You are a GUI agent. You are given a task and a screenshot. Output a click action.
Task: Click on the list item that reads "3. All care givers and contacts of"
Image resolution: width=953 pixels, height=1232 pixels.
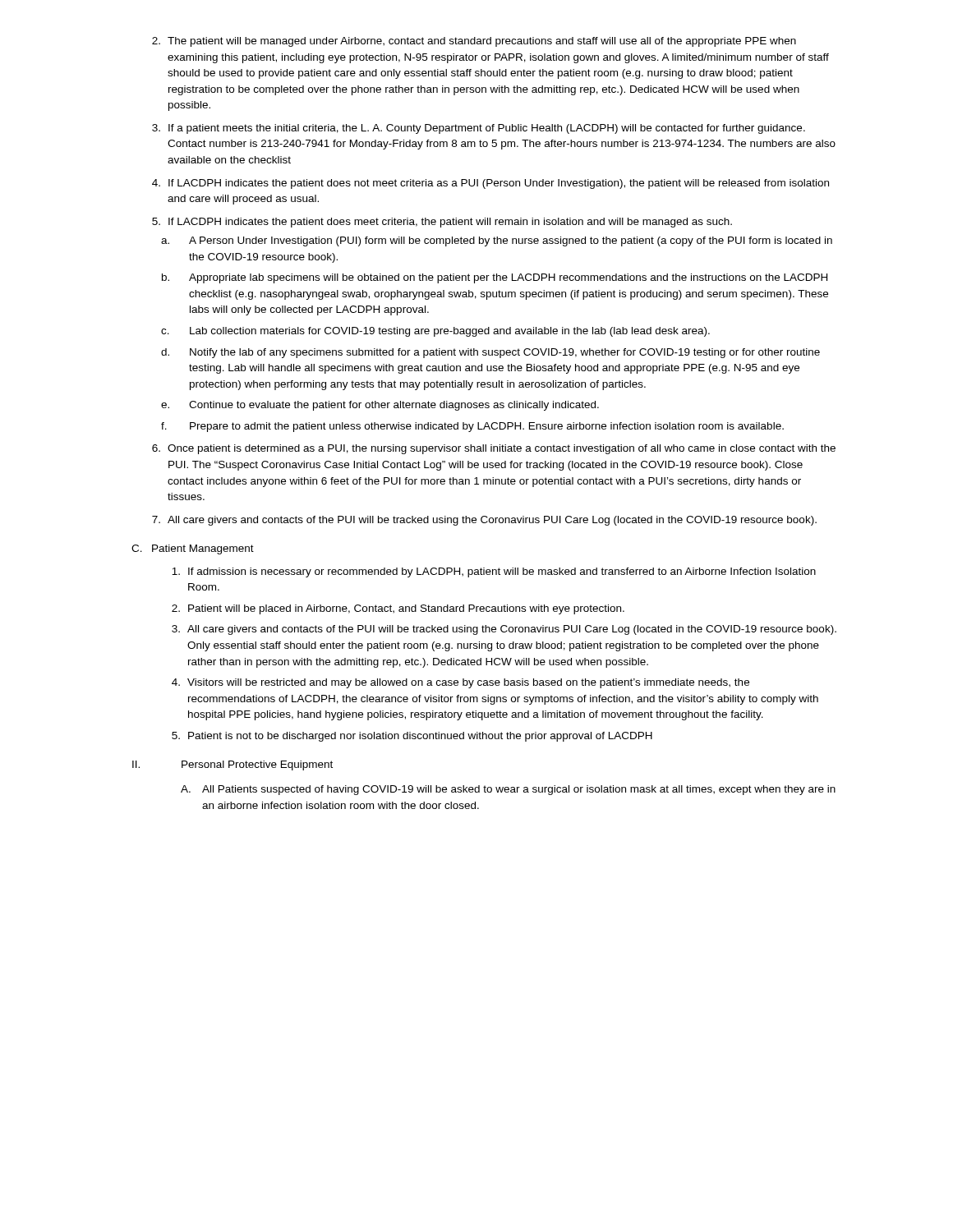tap(495, 645)
